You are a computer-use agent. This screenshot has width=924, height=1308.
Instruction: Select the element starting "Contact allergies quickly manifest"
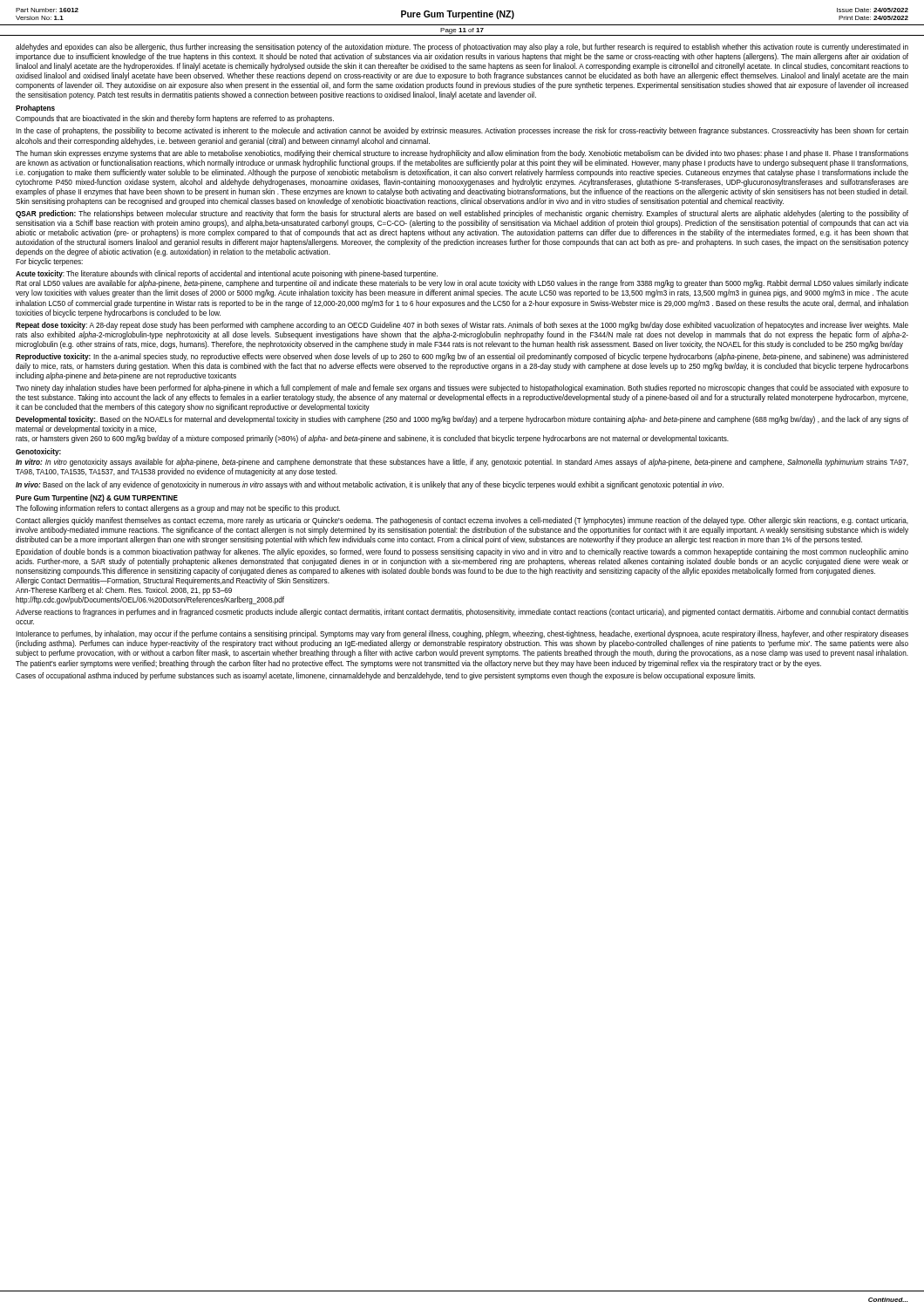[462, 530]
